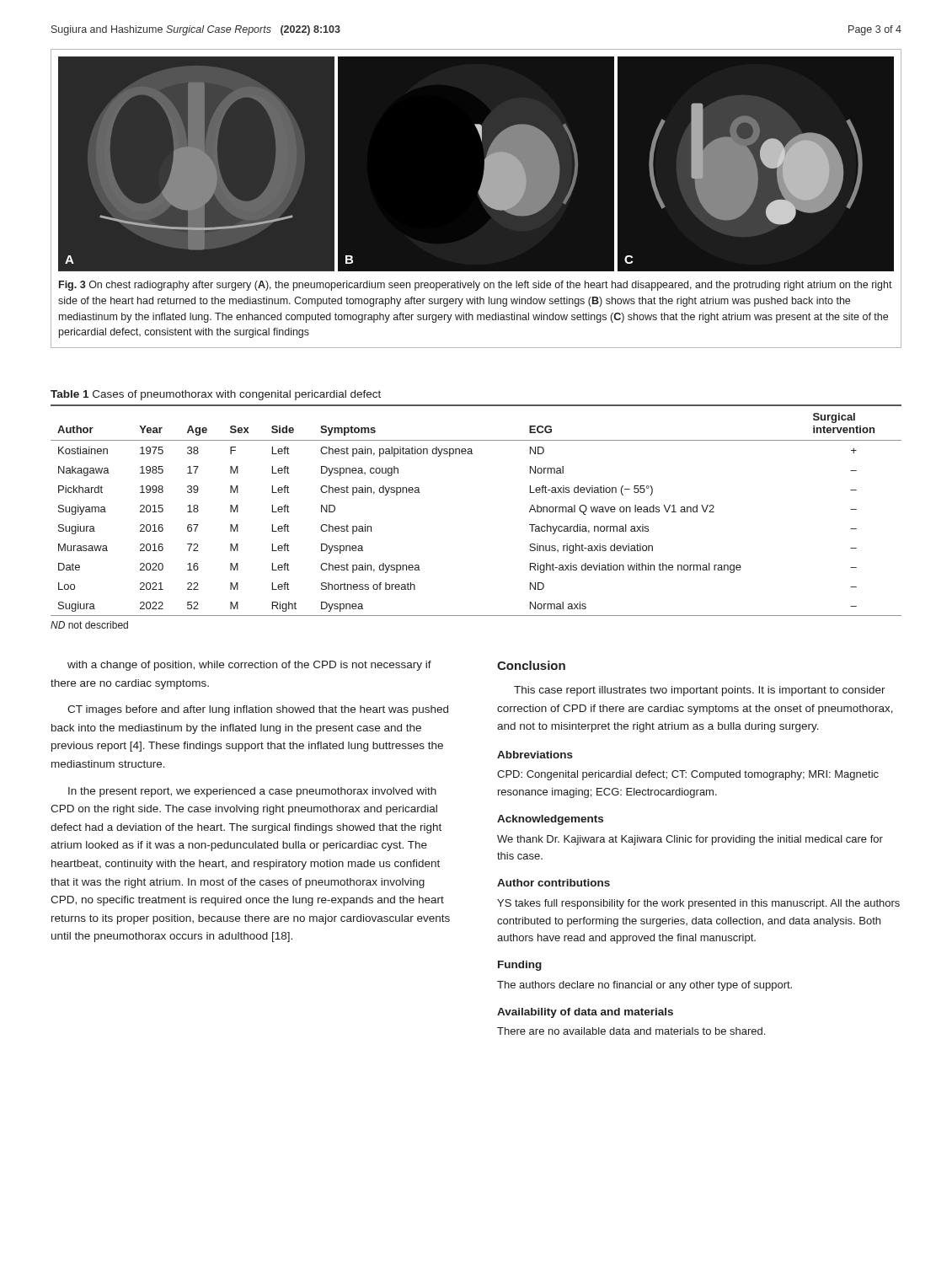The image size is (952, 1264).
Task: Point to the block beginning "with a change of position, while"
Action: coord(253,800)
